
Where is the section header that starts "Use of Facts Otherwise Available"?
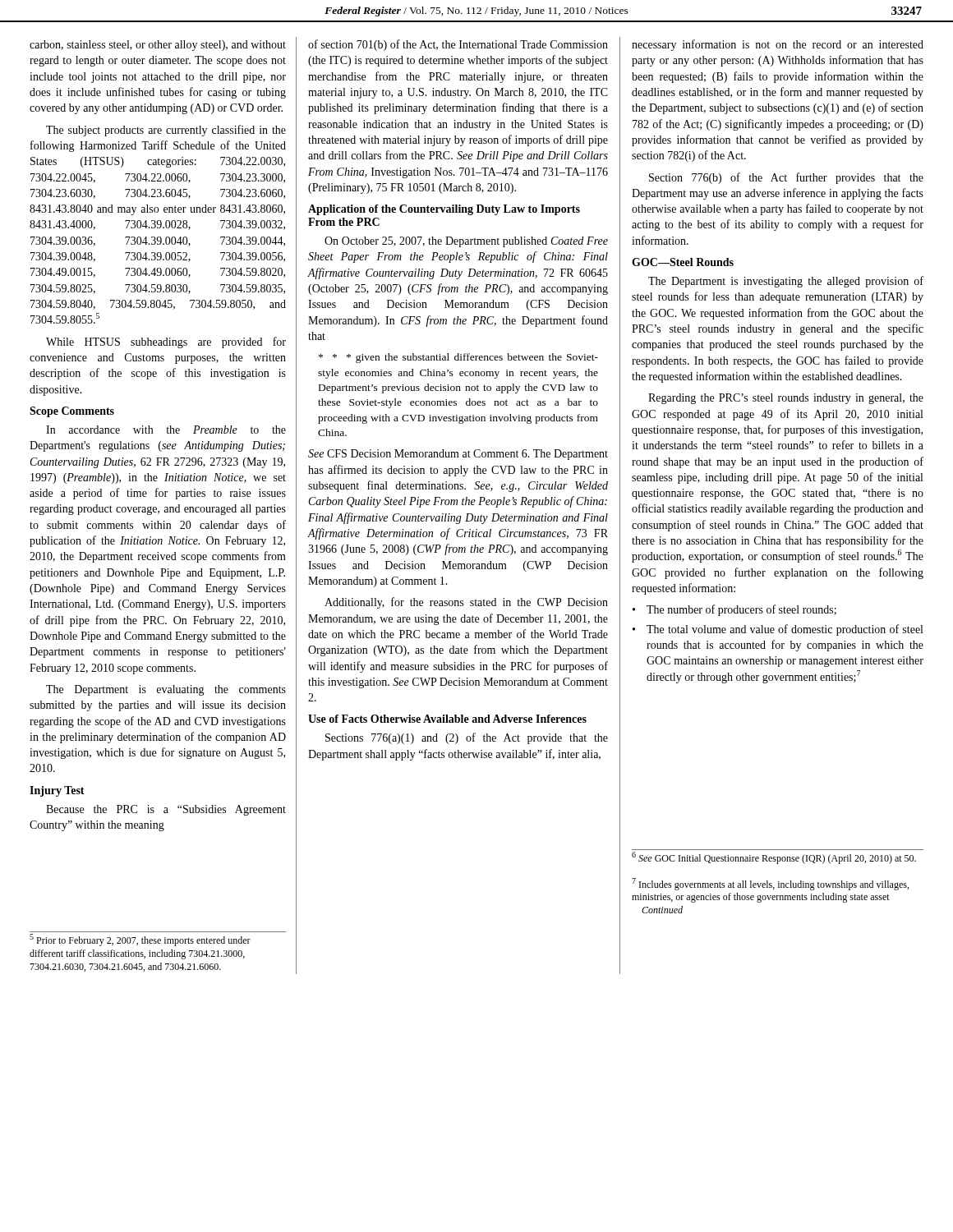(447, 719)
